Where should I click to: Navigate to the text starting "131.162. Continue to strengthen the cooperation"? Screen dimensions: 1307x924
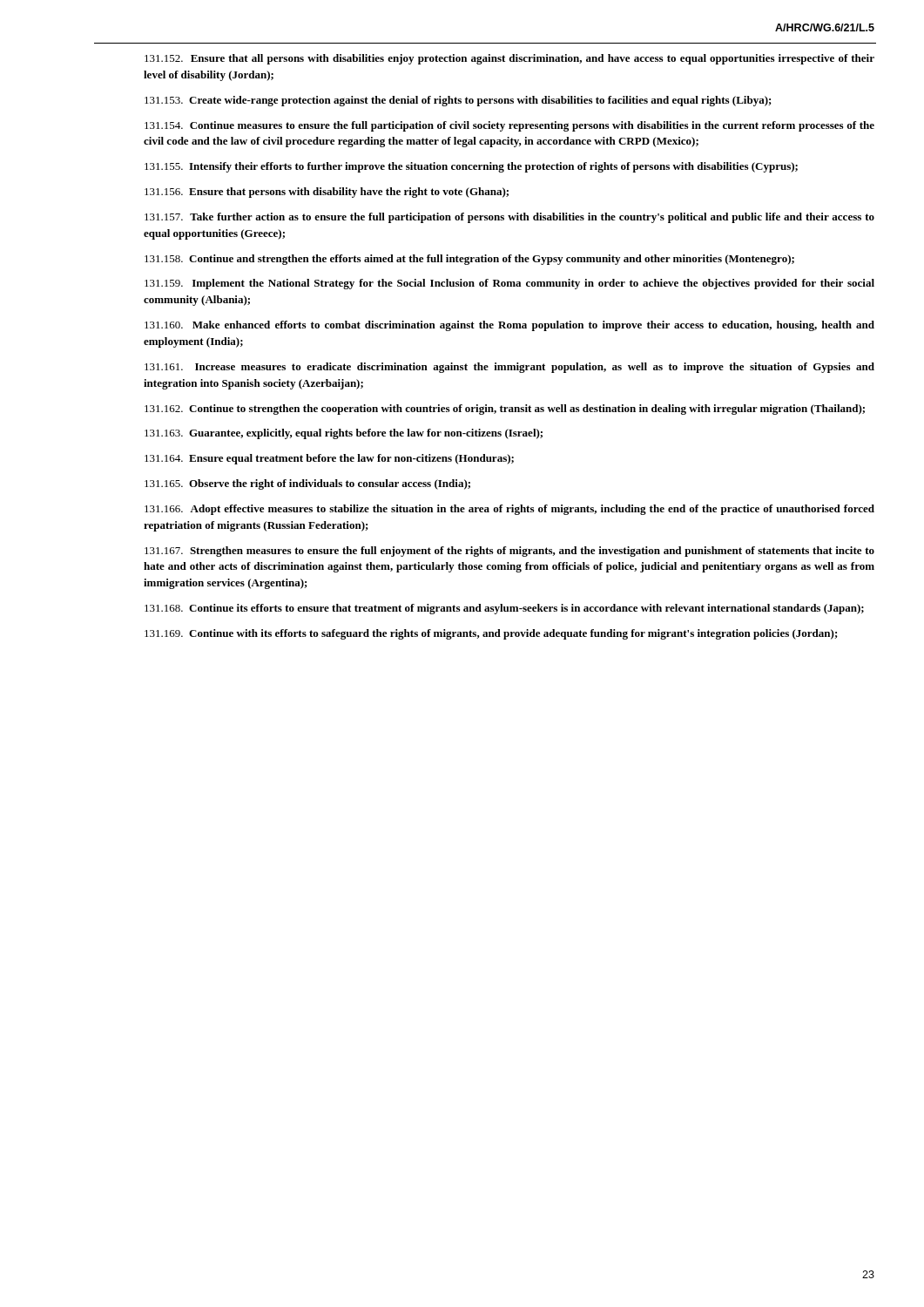505,408
